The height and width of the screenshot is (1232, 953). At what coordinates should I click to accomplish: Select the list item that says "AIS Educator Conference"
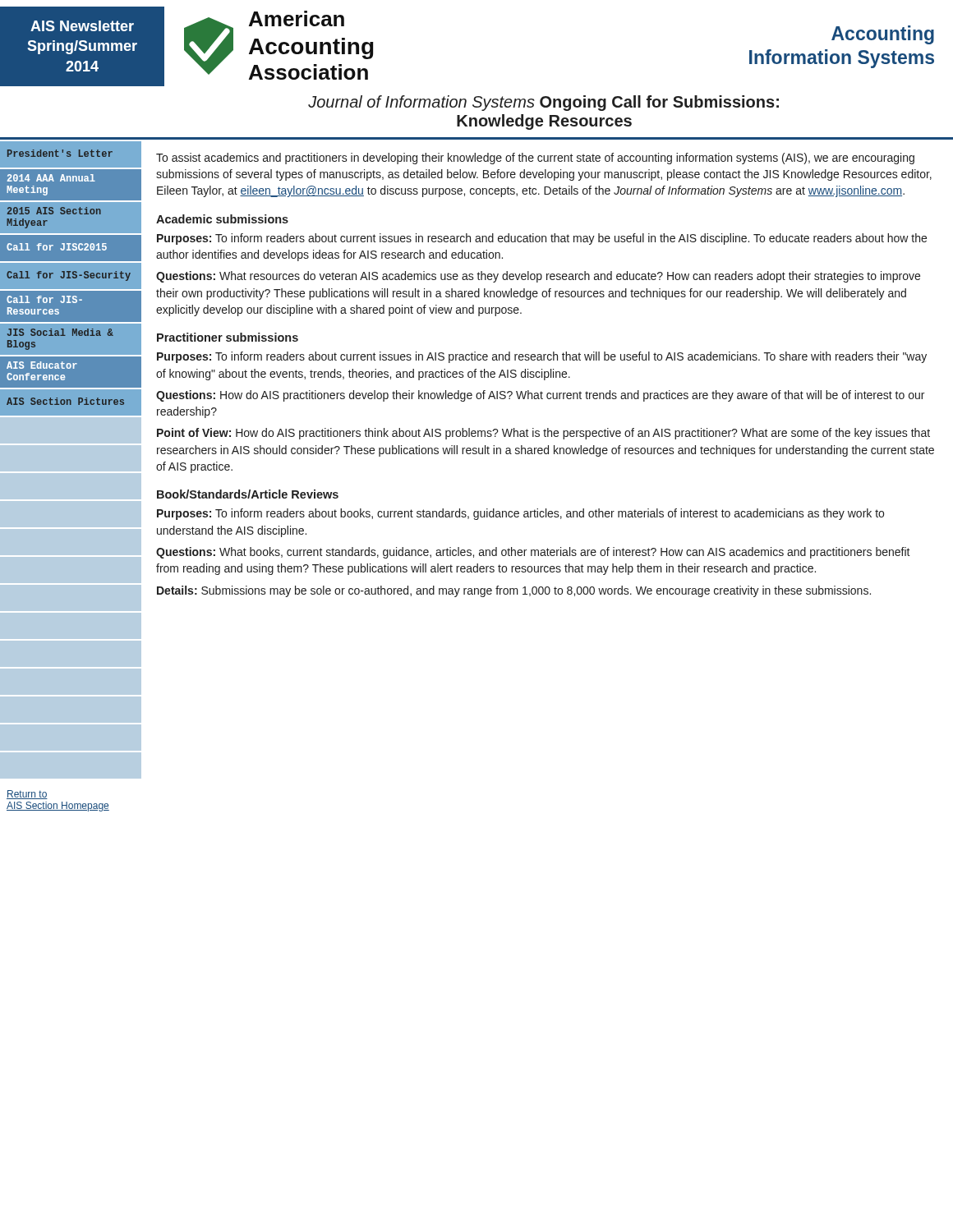(42, 372)
